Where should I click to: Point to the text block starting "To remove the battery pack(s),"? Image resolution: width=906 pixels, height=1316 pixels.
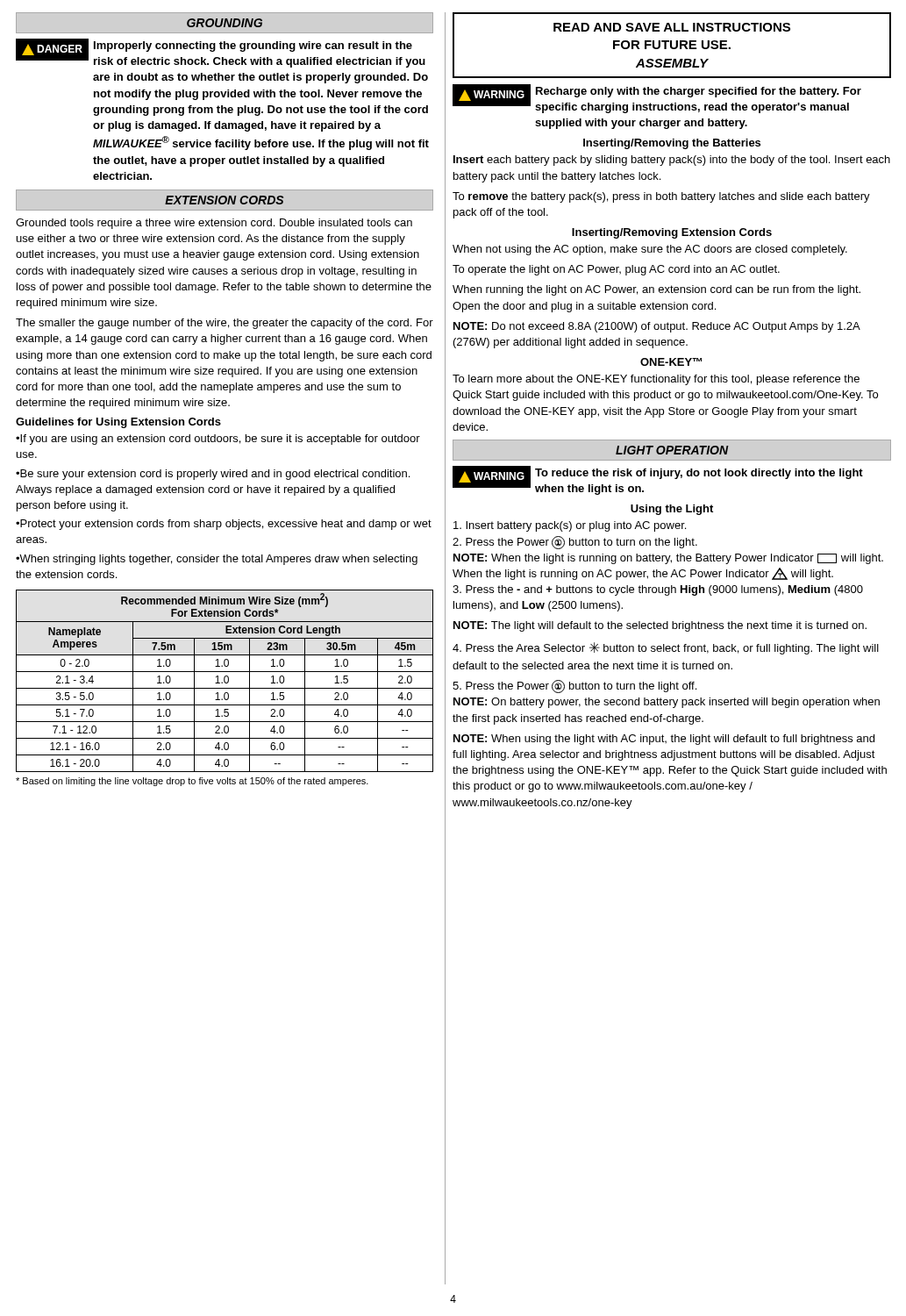(661, 204)
